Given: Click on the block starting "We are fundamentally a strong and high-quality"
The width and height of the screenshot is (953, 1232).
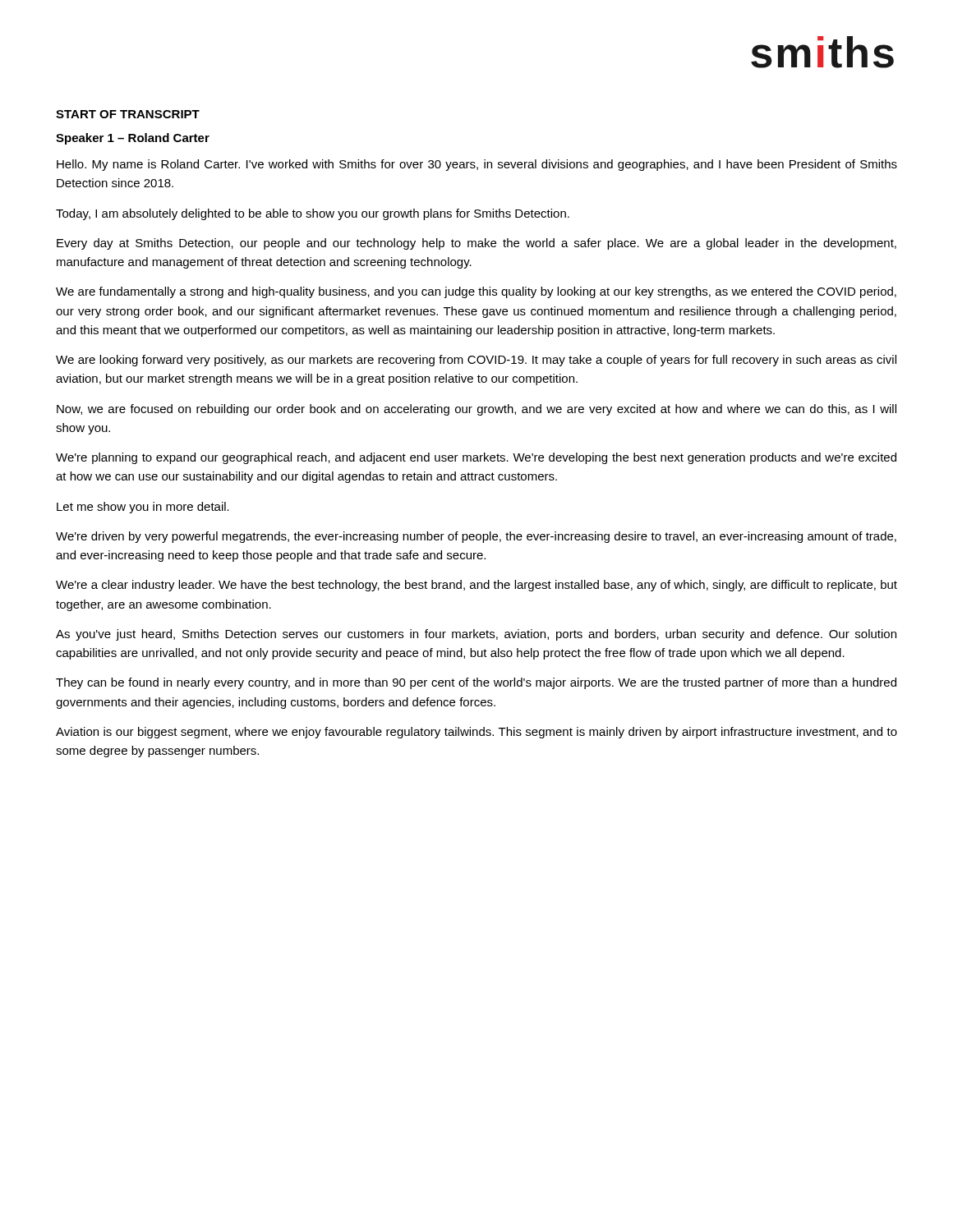Looking at the screenshot, I should click(476, 310).
